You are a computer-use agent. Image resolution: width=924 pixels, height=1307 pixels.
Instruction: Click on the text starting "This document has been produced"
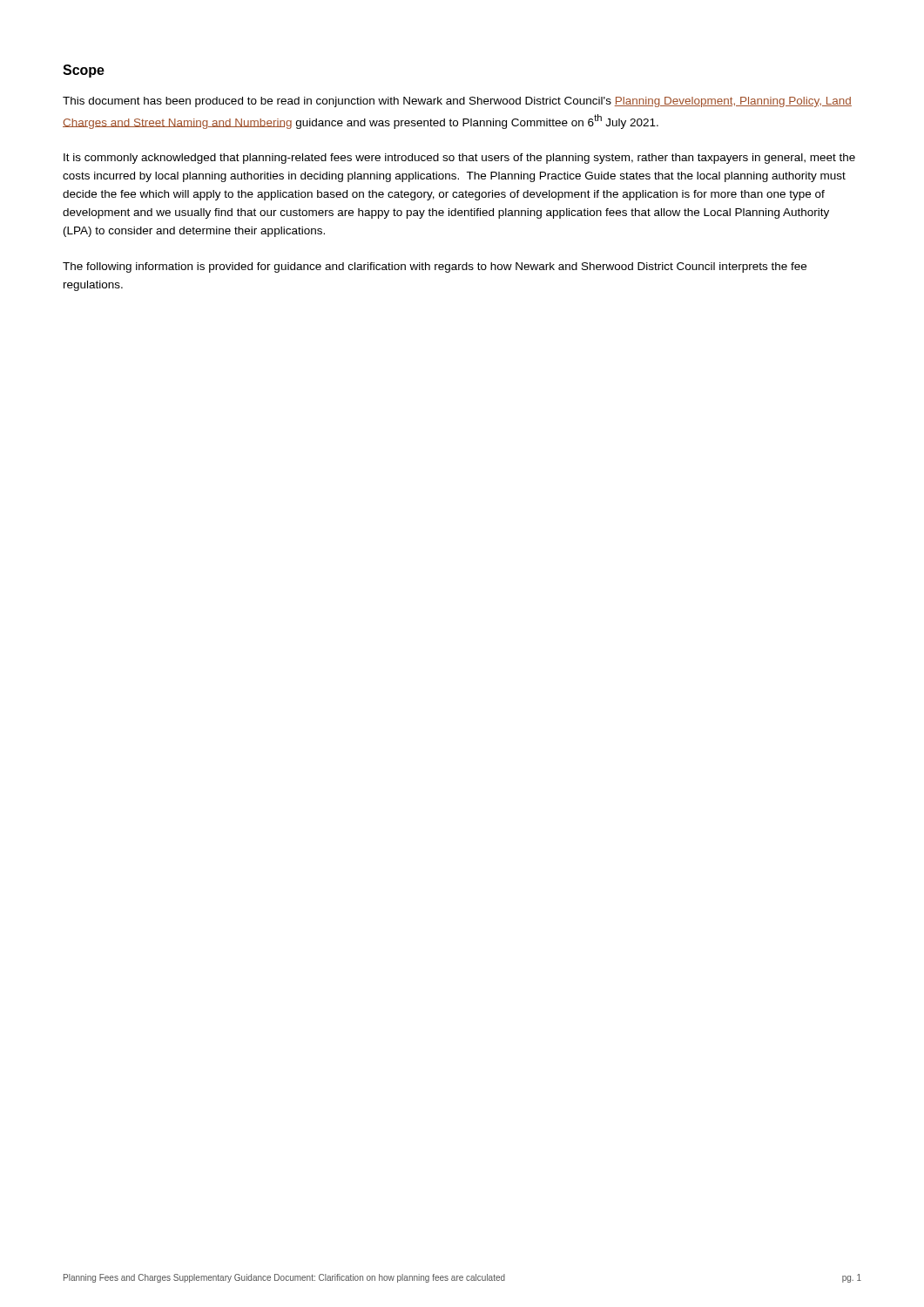coord(457,111)
